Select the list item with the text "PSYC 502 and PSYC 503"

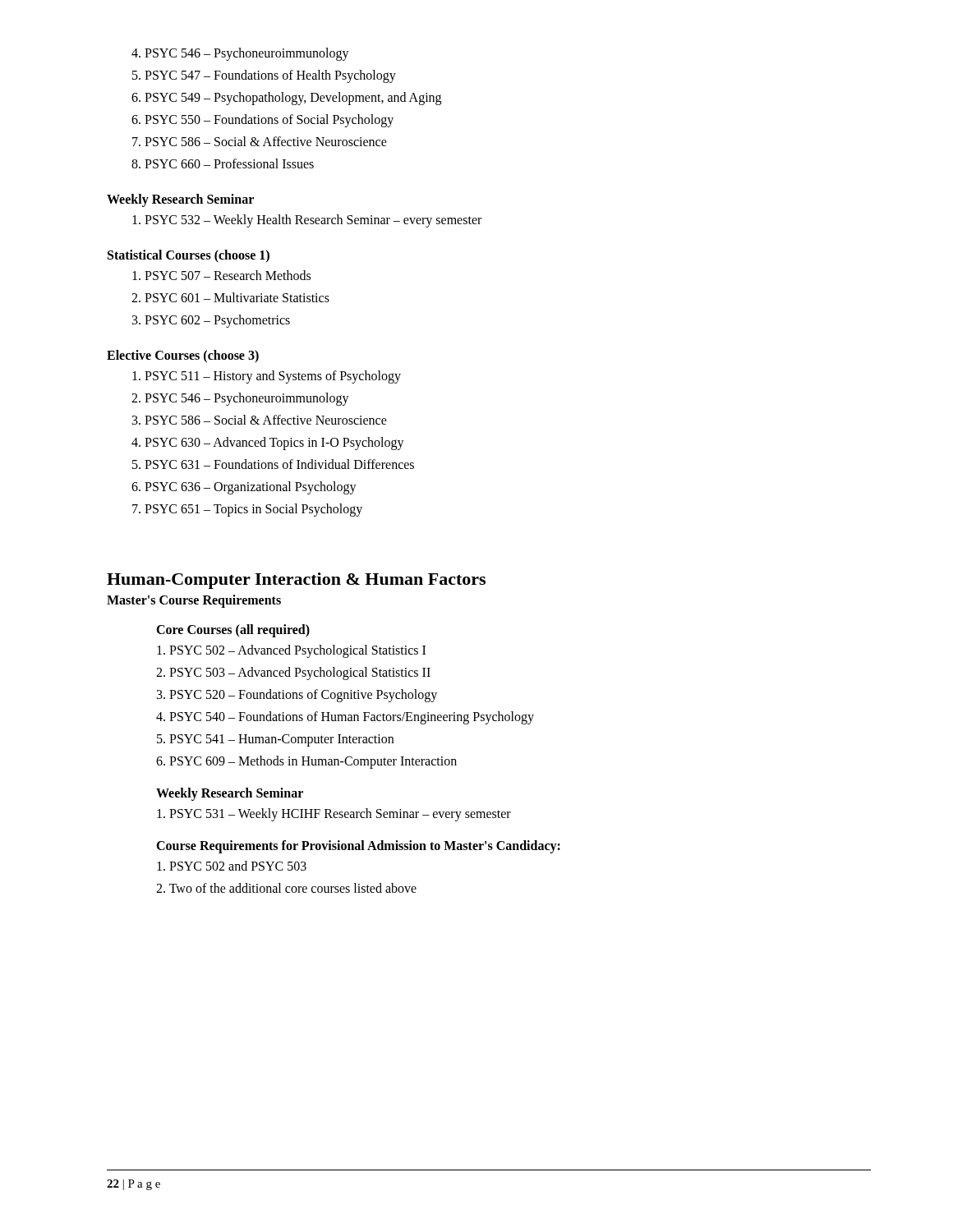231,866
